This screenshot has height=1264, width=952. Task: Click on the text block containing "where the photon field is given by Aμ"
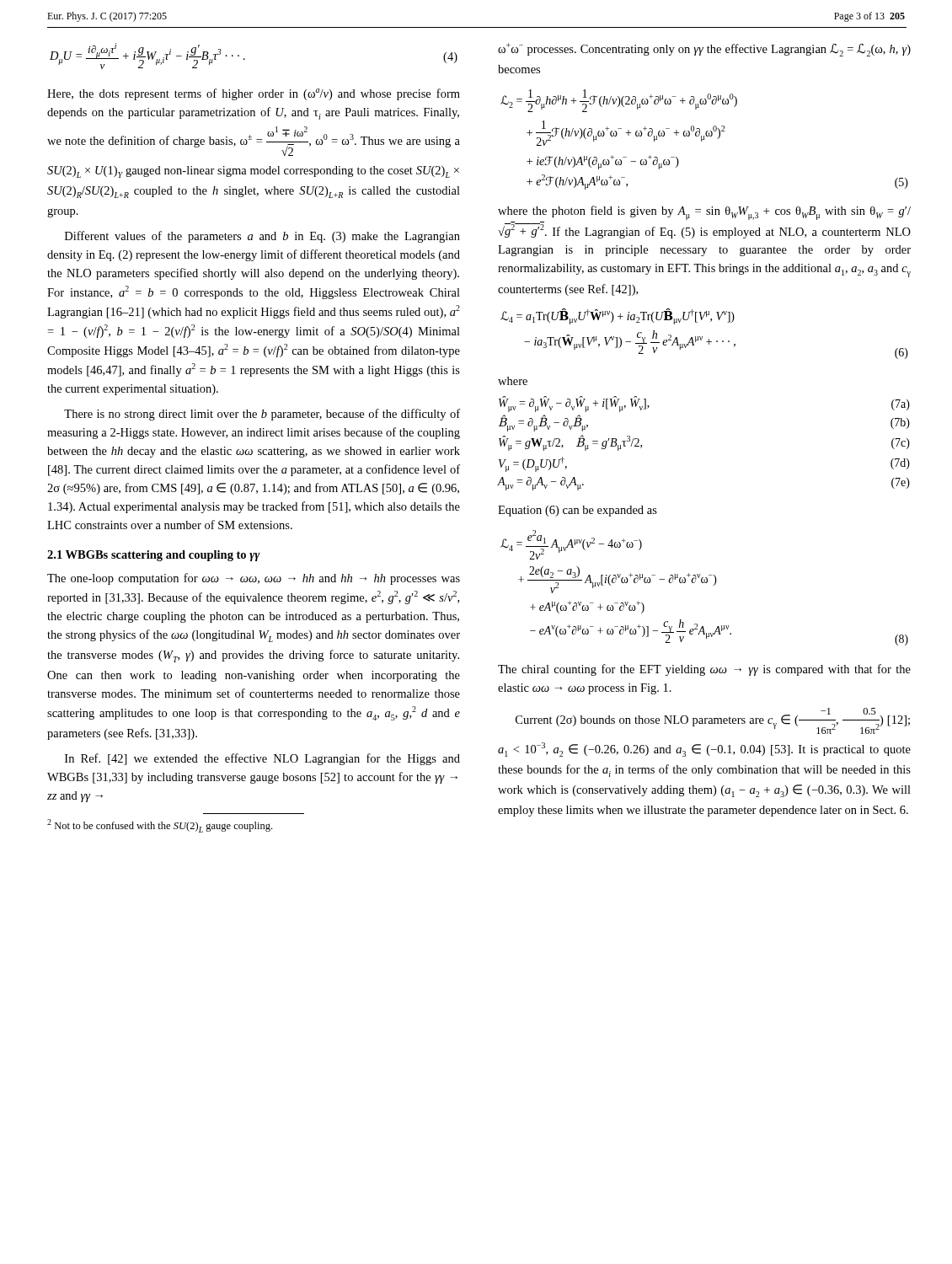point(704,249)
